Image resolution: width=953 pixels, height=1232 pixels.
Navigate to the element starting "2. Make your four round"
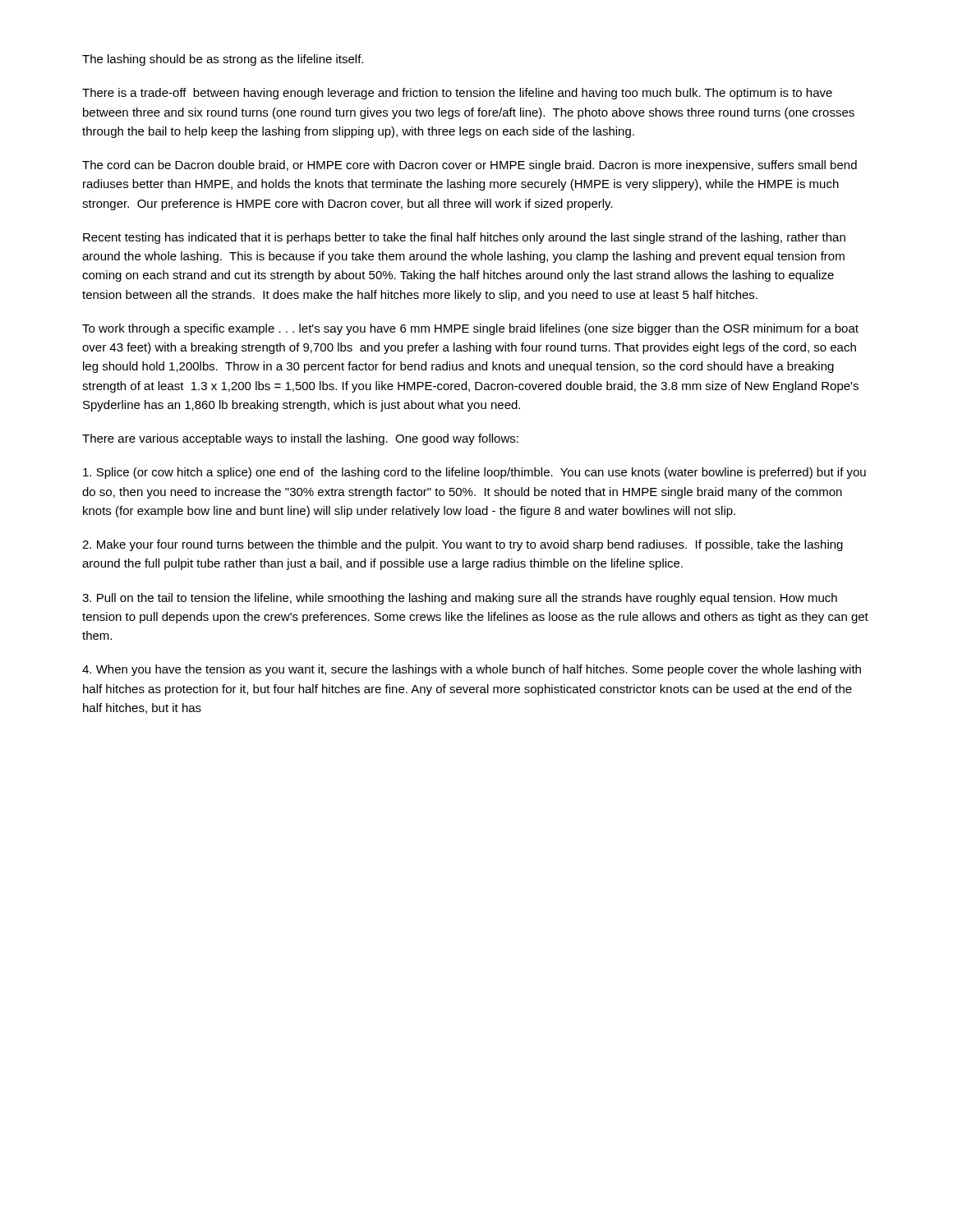463,554
